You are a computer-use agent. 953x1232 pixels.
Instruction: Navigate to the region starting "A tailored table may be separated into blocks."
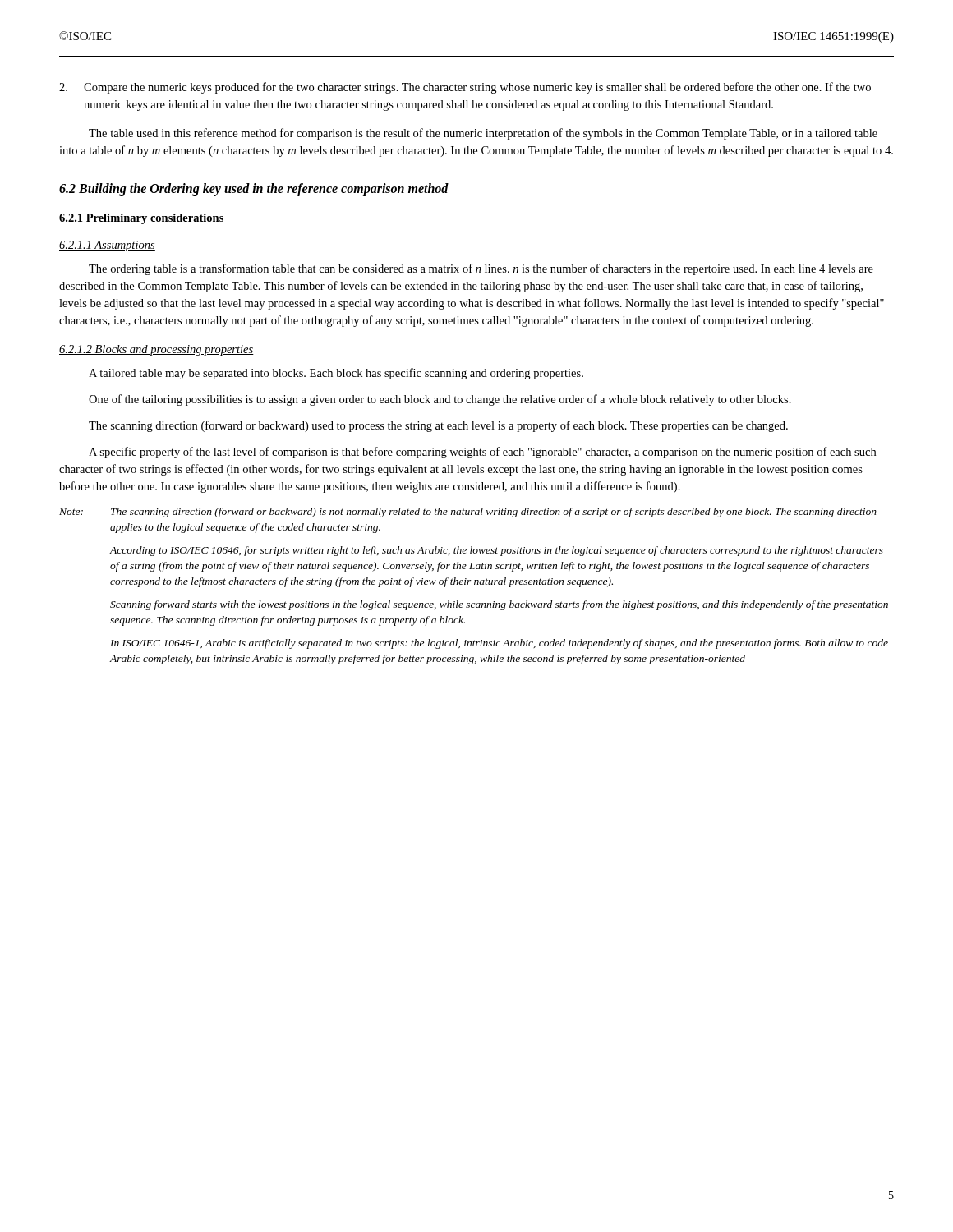pos(336,373)
